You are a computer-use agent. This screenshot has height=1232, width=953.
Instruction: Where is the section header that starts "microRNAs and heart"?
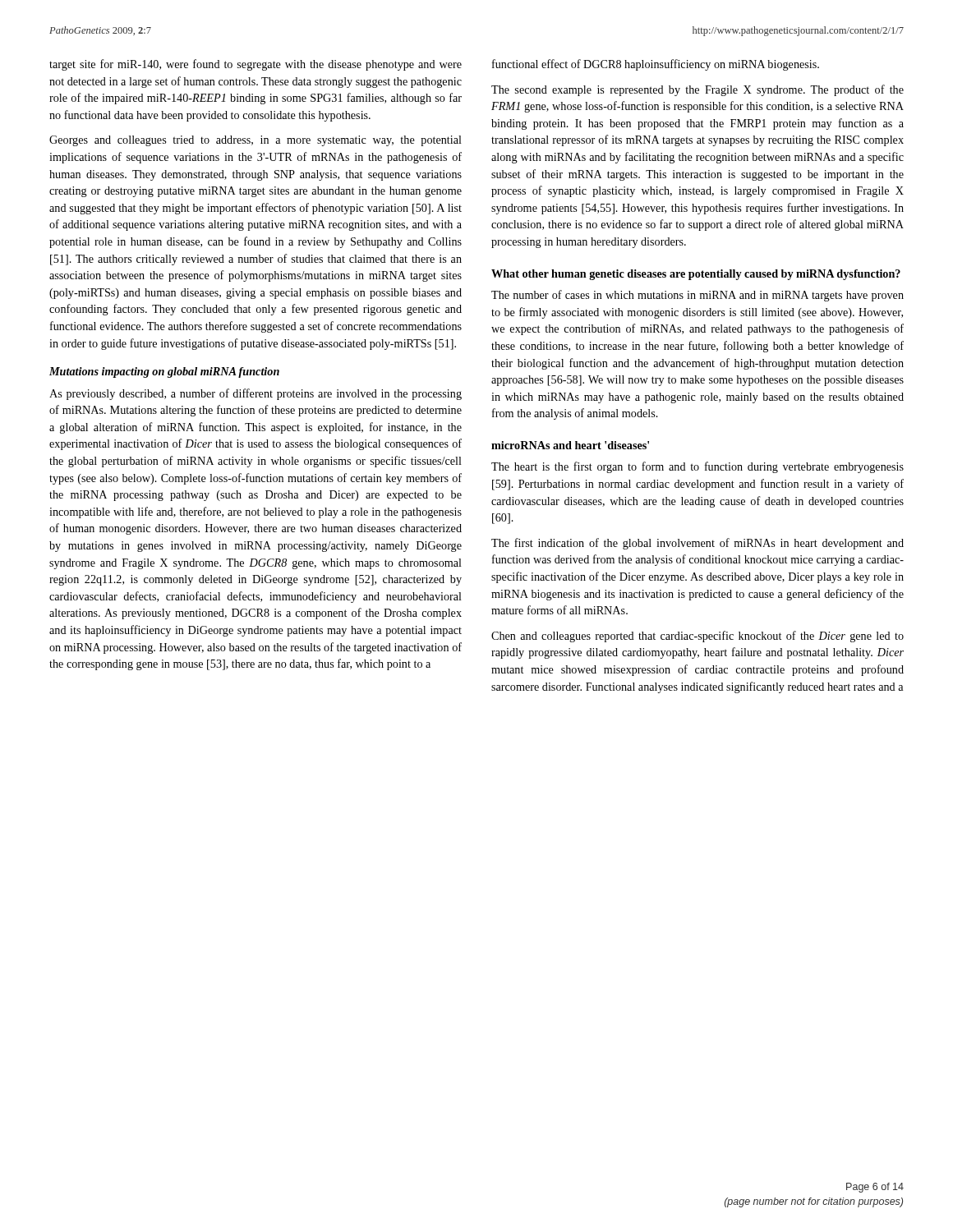coord(571,445)
